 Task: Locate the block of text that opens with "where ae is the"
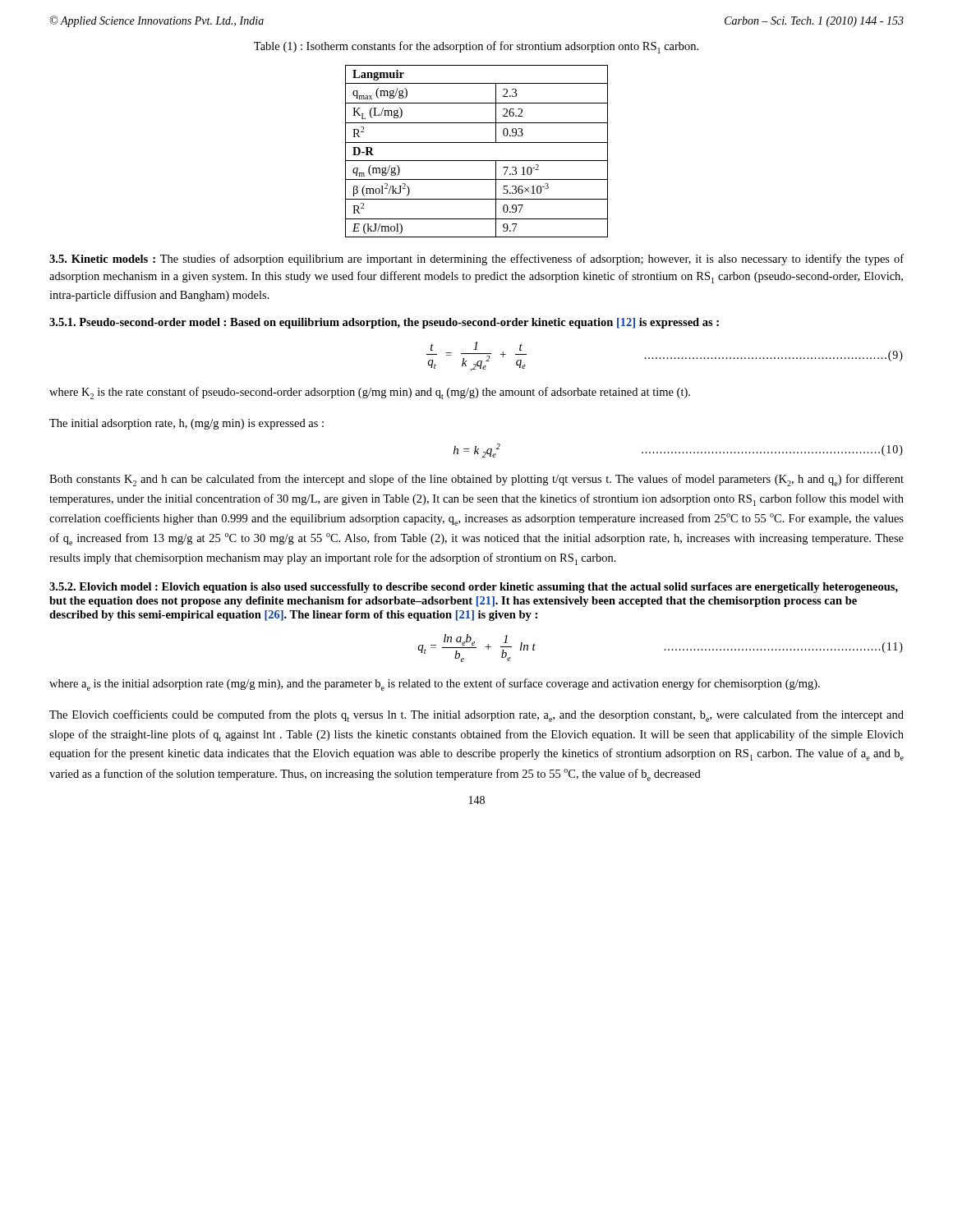click(x=476, y=730)
